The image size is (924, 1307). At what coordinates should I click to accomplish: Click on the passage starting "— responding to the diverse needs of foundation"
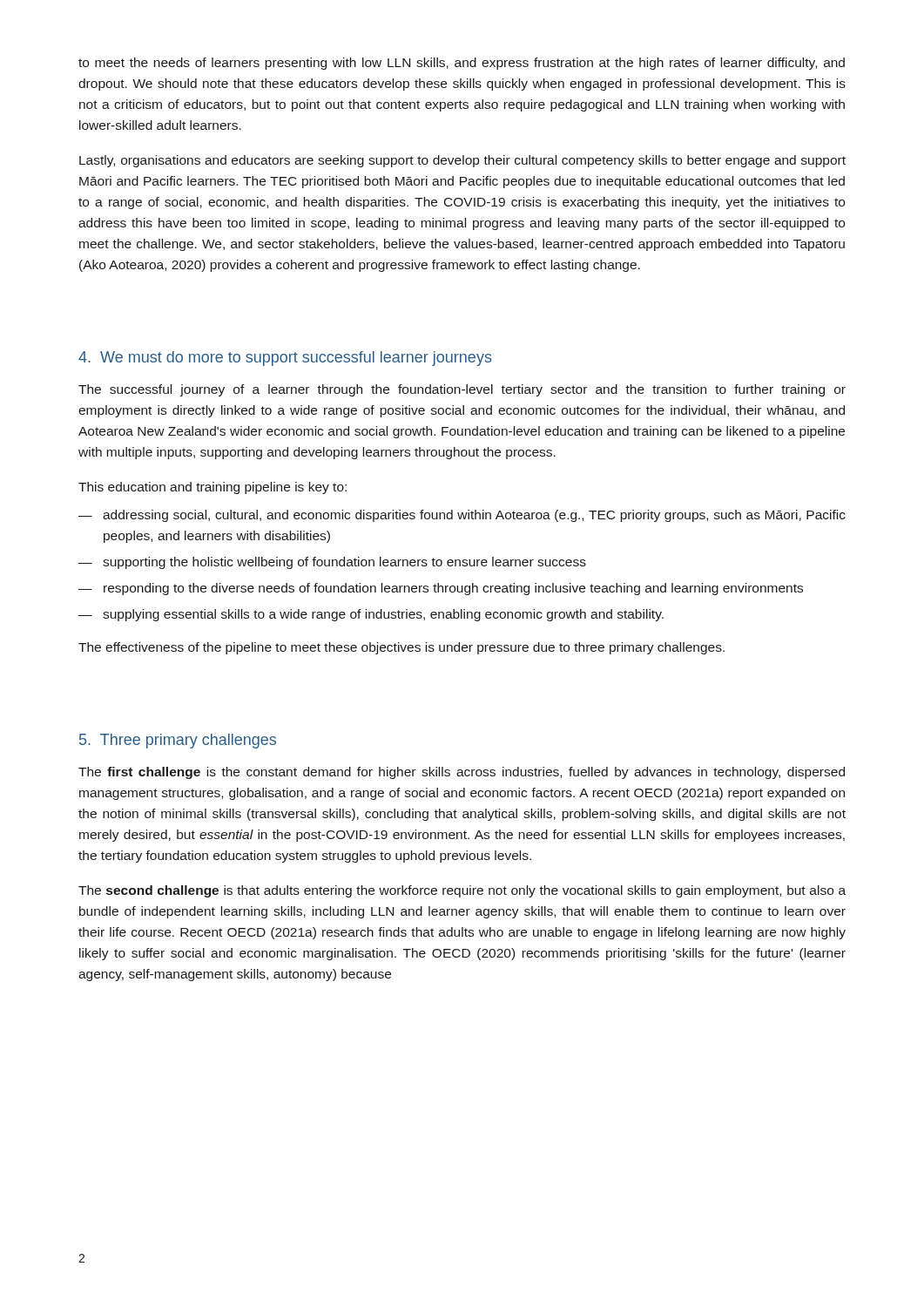(462, 588)
